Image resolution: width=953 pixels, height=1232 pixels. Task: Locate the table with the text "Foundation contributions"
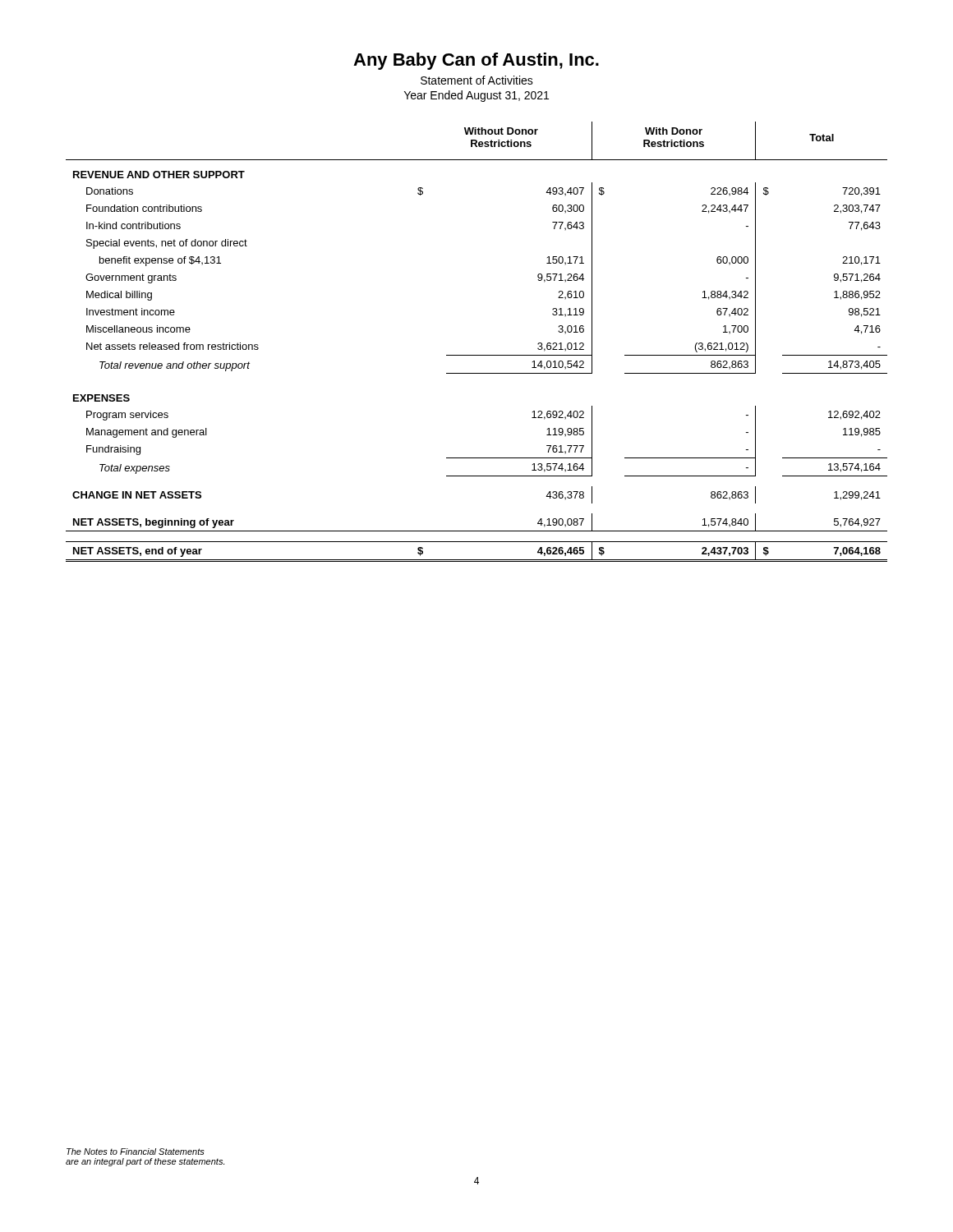476,342
